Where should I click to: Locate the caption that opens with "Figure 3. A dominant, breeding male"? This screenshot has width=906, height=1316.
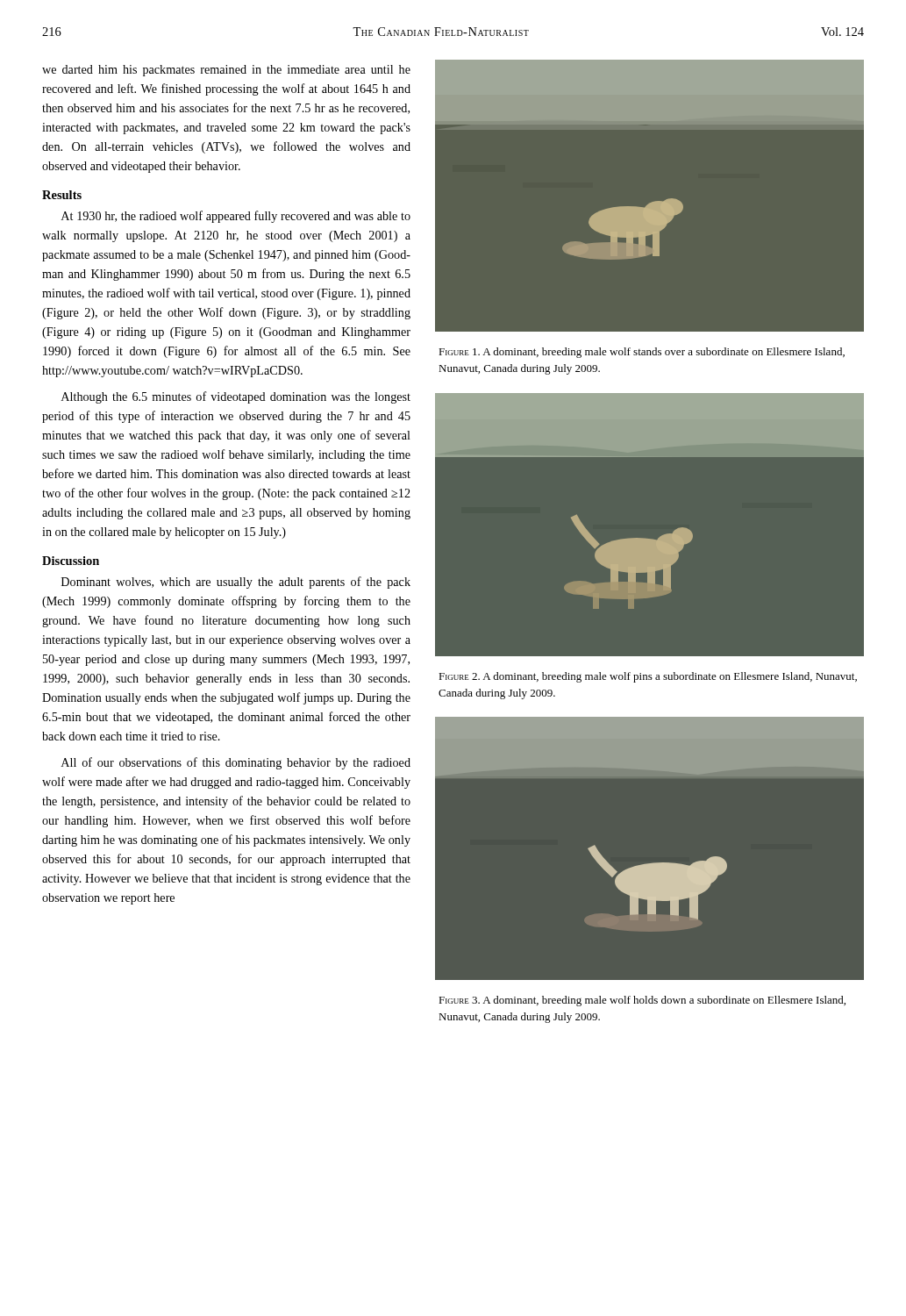coord(642,1008)
